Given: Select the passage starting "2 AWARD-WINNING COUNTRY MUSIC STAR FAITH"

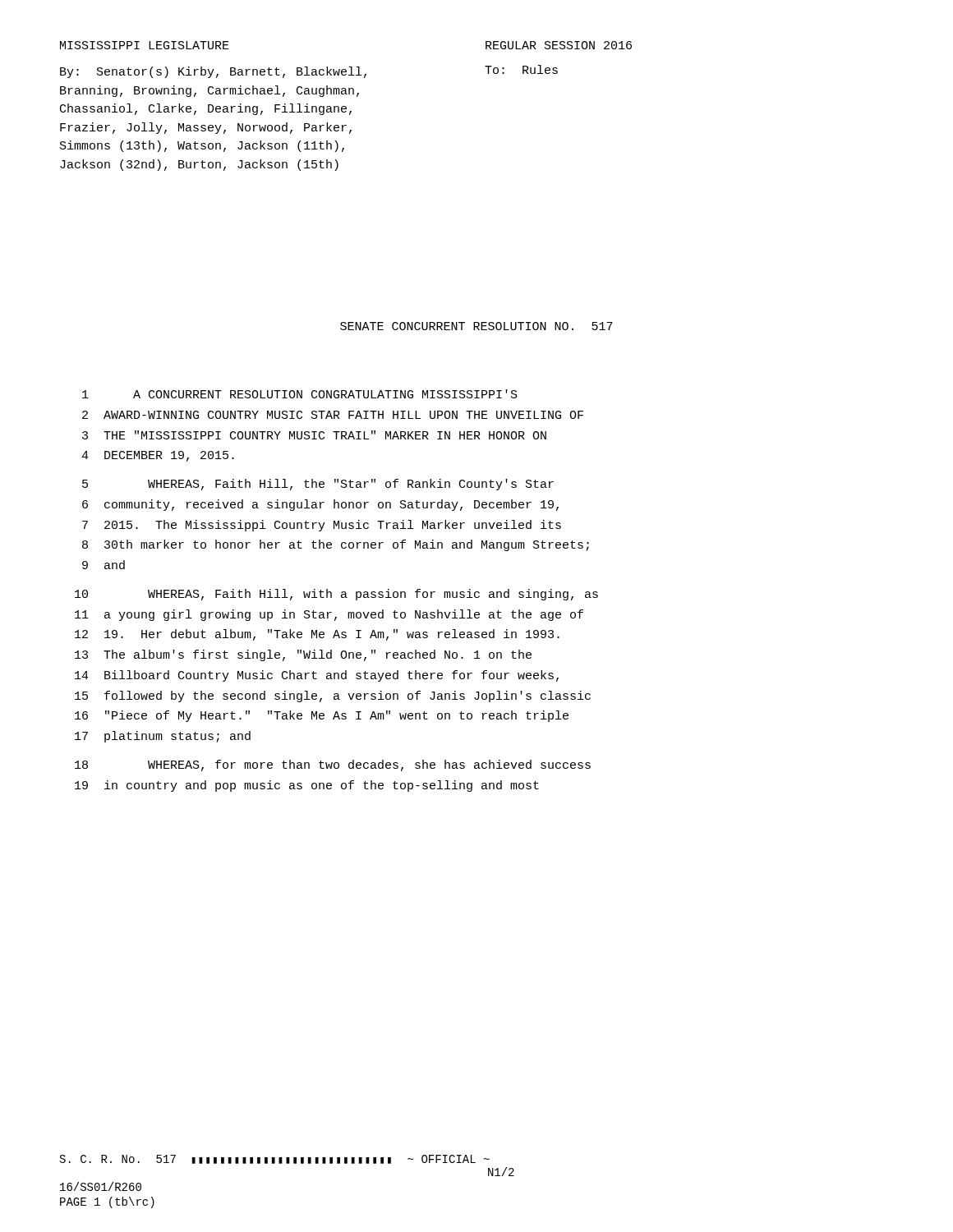Looking at the screenshot, I should 476,416.
